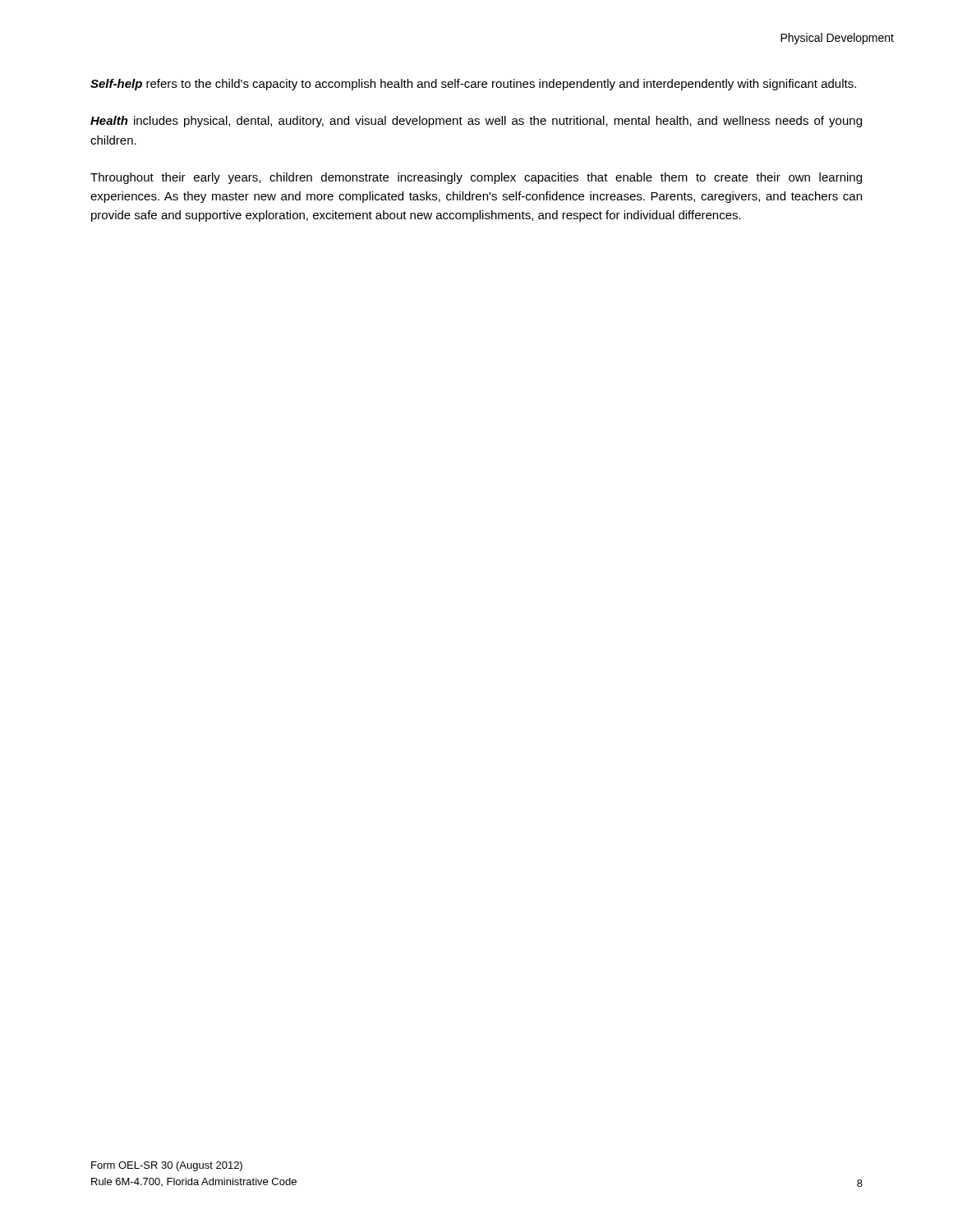The image size is (953, 1232).
Task: Find the block on this page that starts "Throughout their early years,"
Action: click(476, 196)
